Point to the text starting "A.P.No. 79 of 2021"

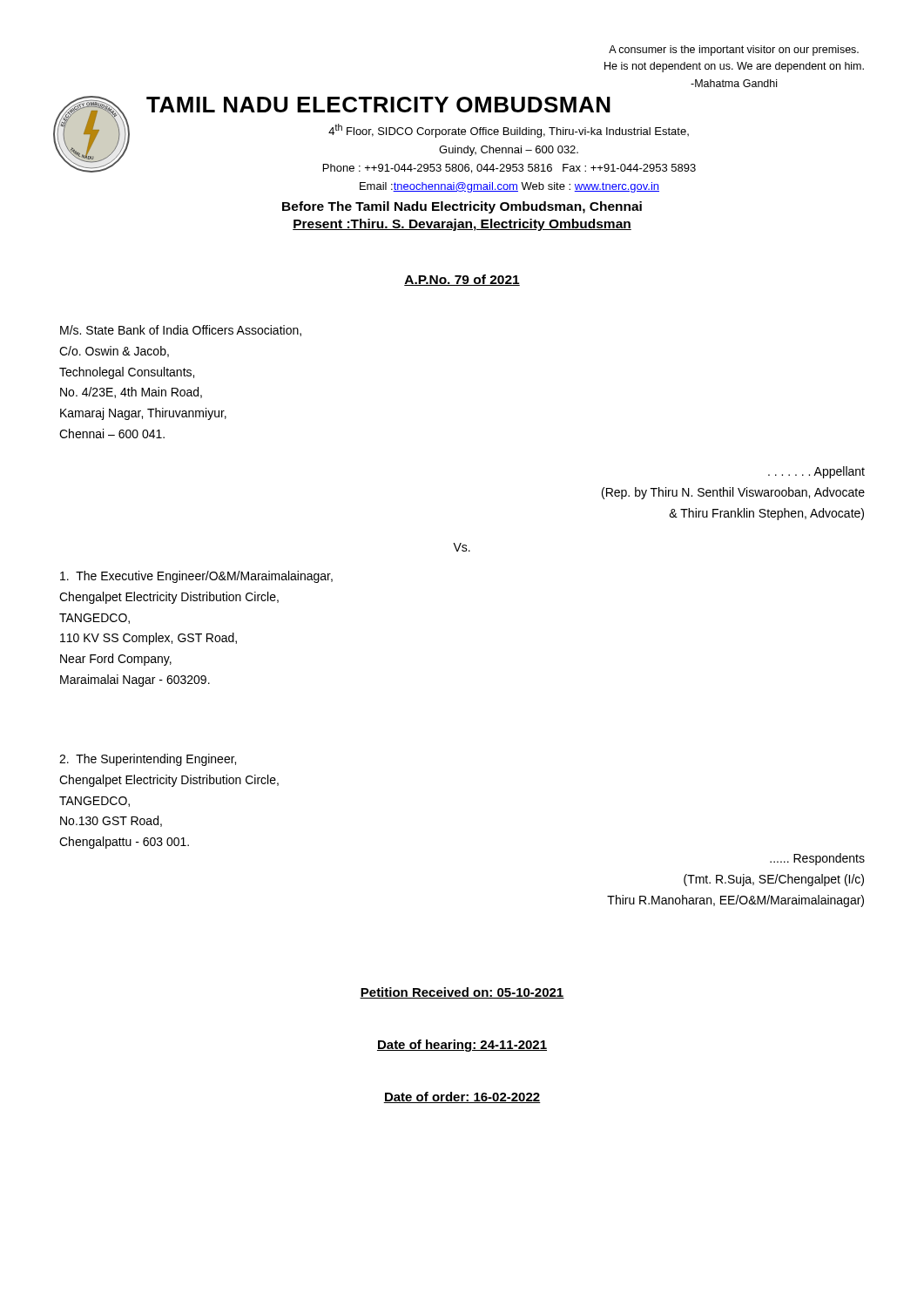462,279
